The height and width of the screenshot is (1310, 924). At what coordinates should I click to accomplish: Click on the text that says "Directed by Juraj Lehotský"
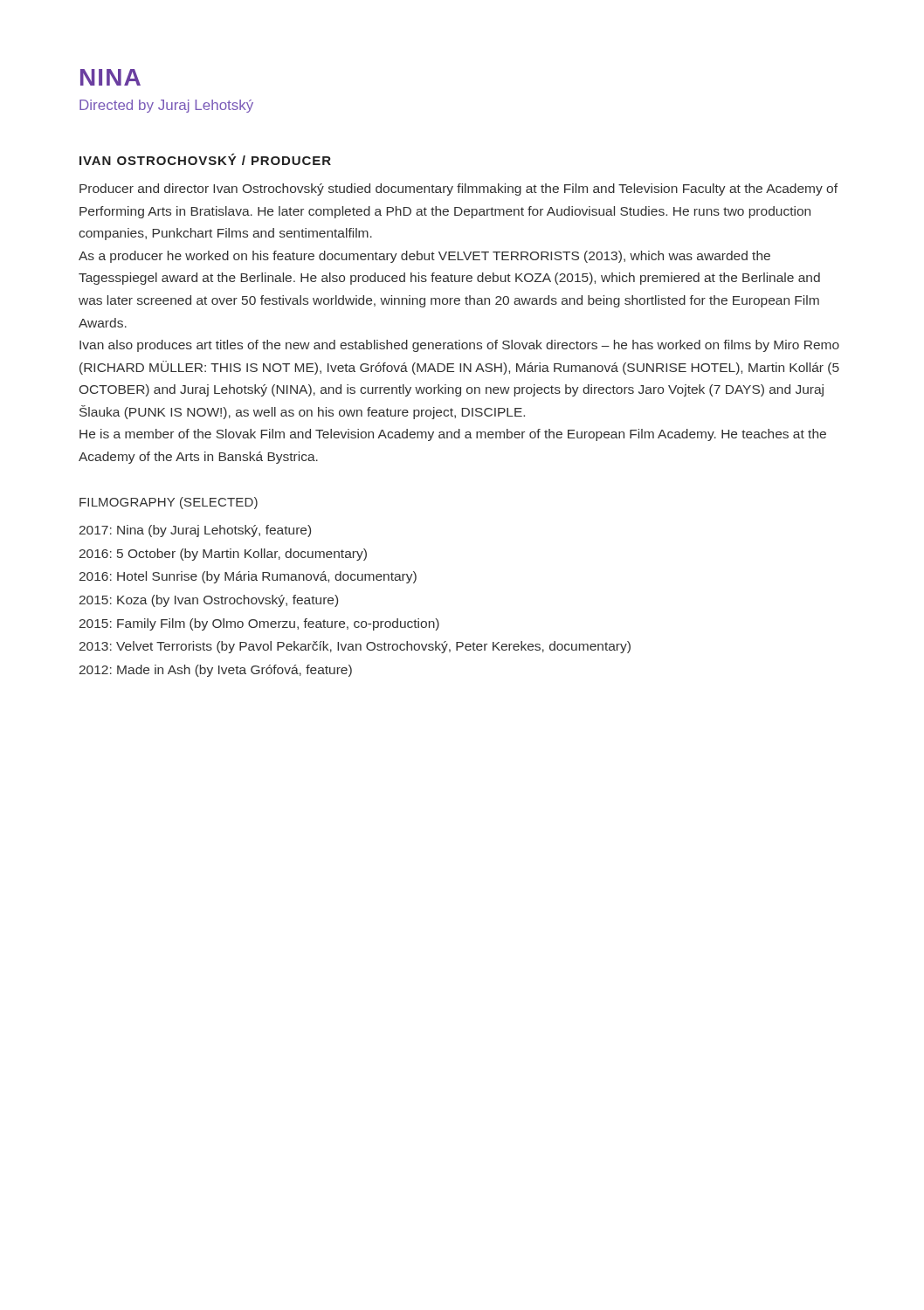(x=166, y=105)
